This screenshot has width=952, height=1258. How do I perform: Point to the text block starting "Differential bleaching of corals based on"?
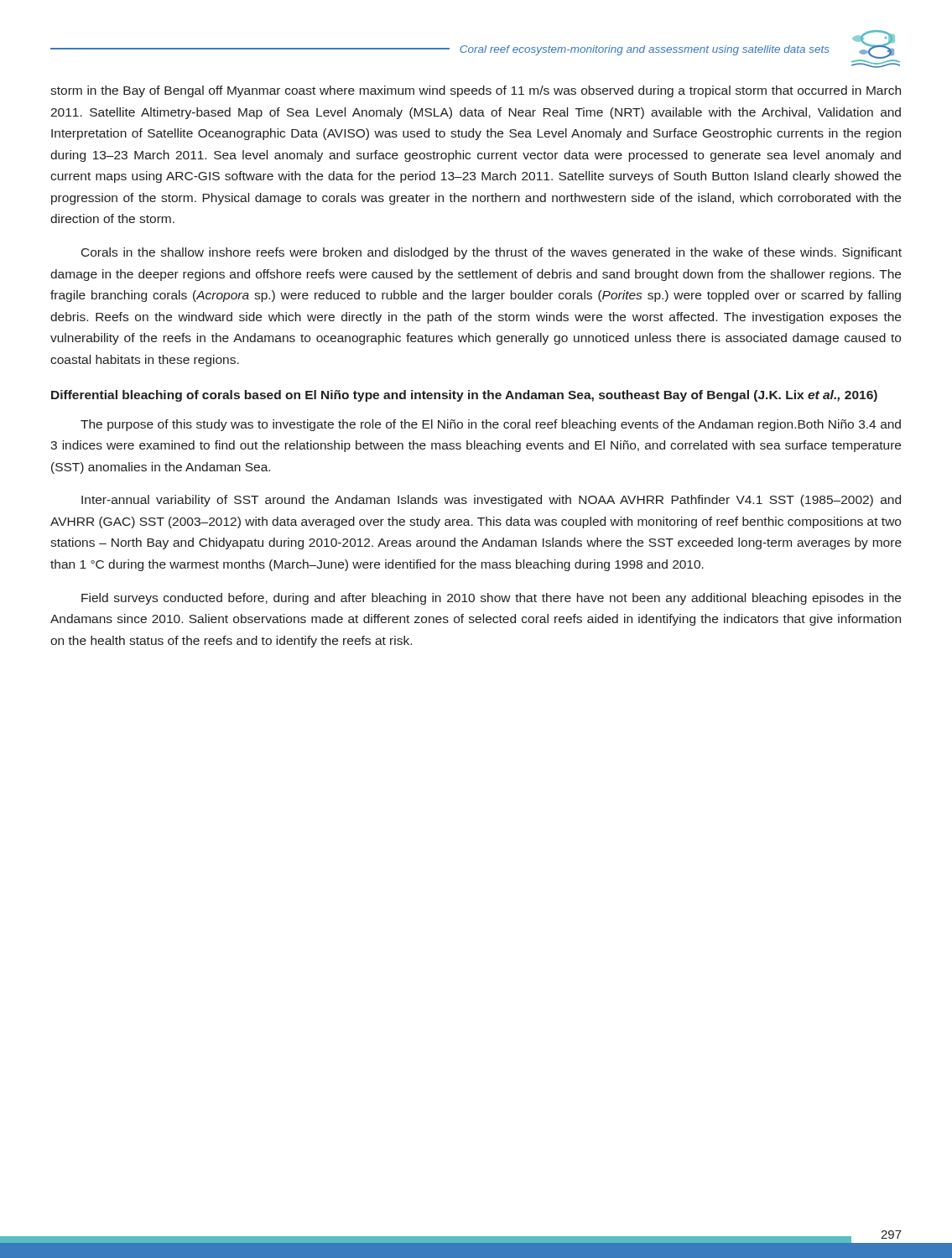pos(464,395)
